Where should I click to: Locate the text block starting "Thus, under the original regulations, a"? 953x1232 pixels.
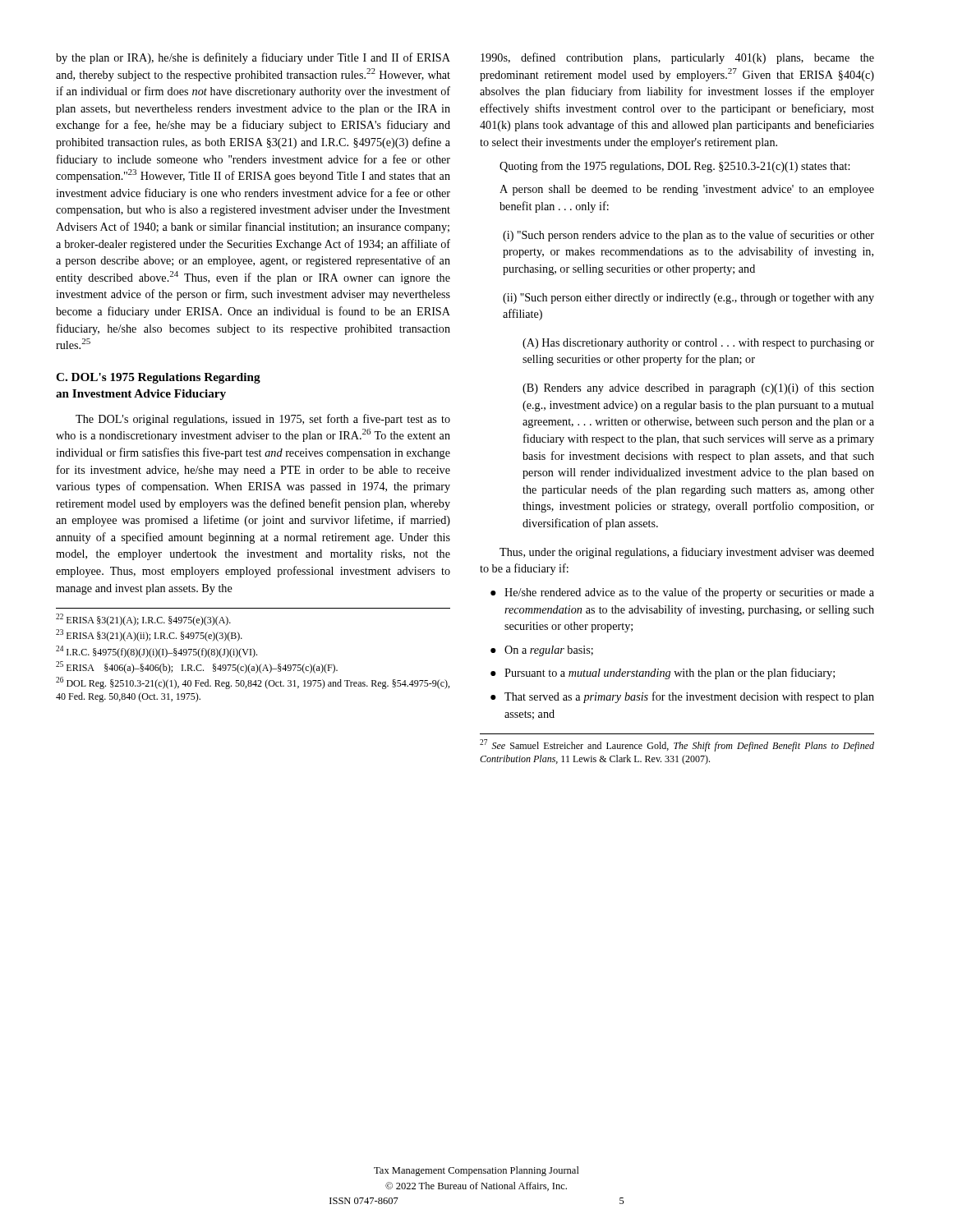(x=677, y=560)
